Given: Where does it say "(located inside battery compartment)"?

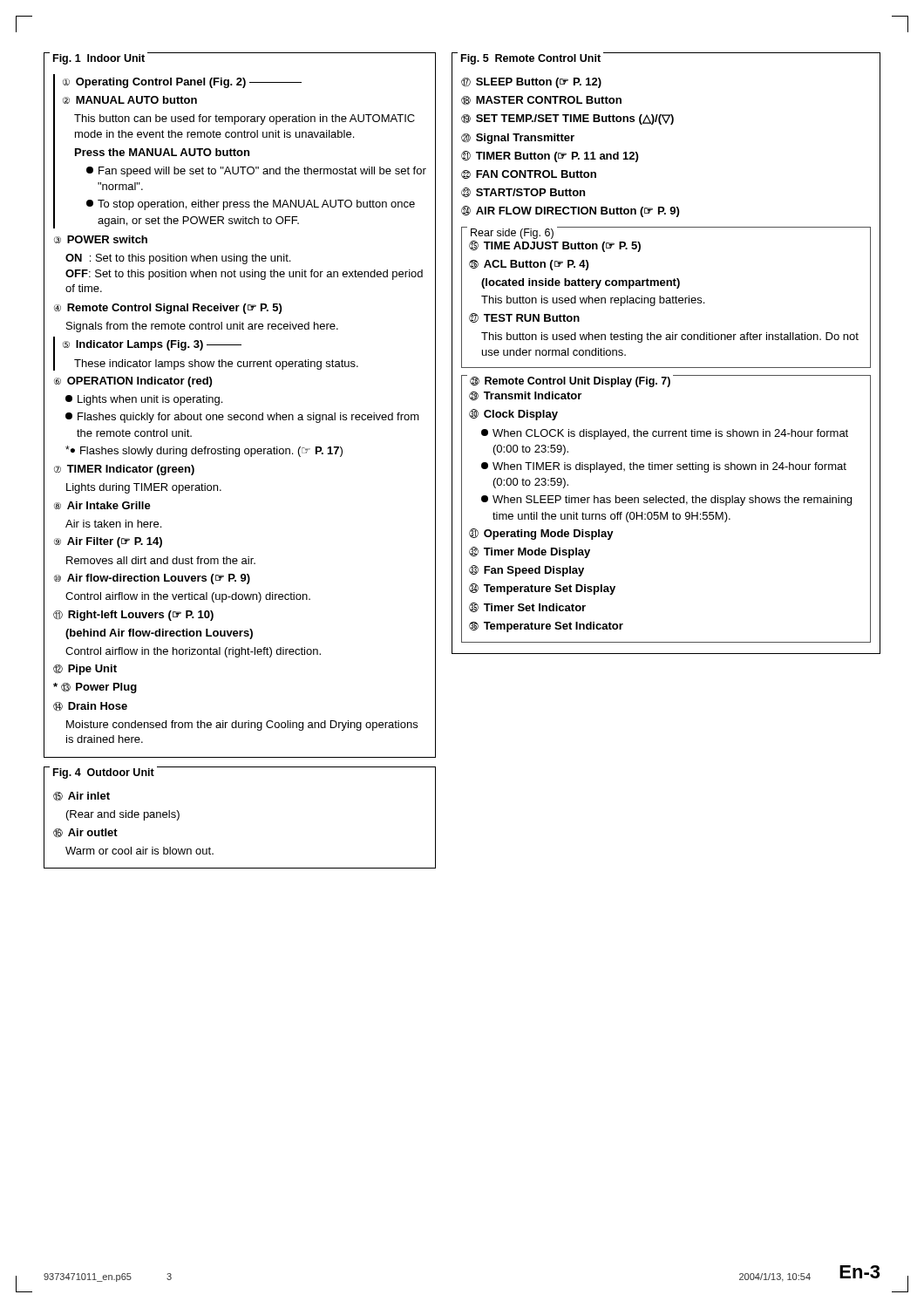Looking at the screenshot, I should pyautogui.click(x=581, y=282).
